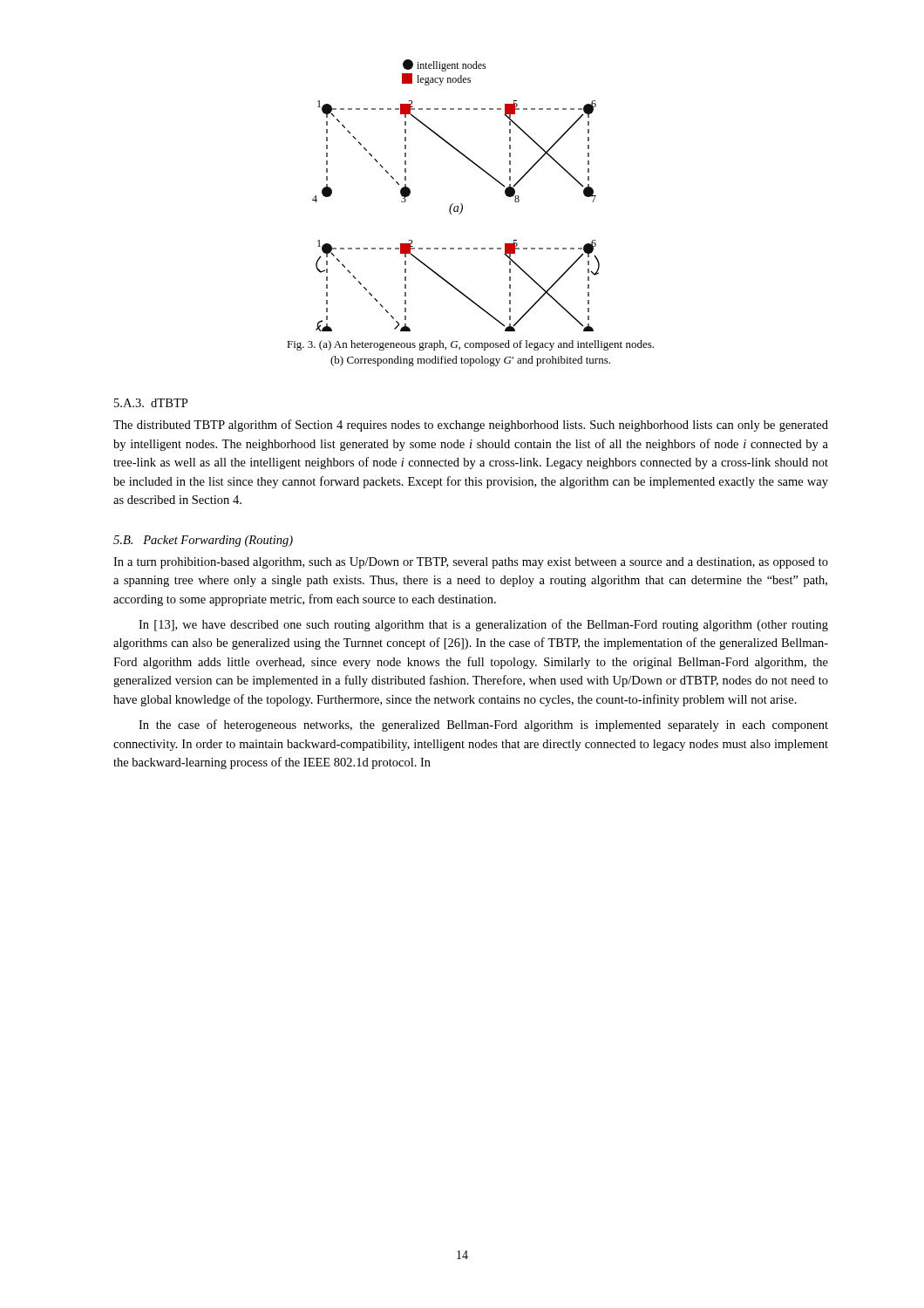Click where it says "5.B. Packet Forwarding (Routing)"
This screenshot has height=1308, width=924.
203,539
